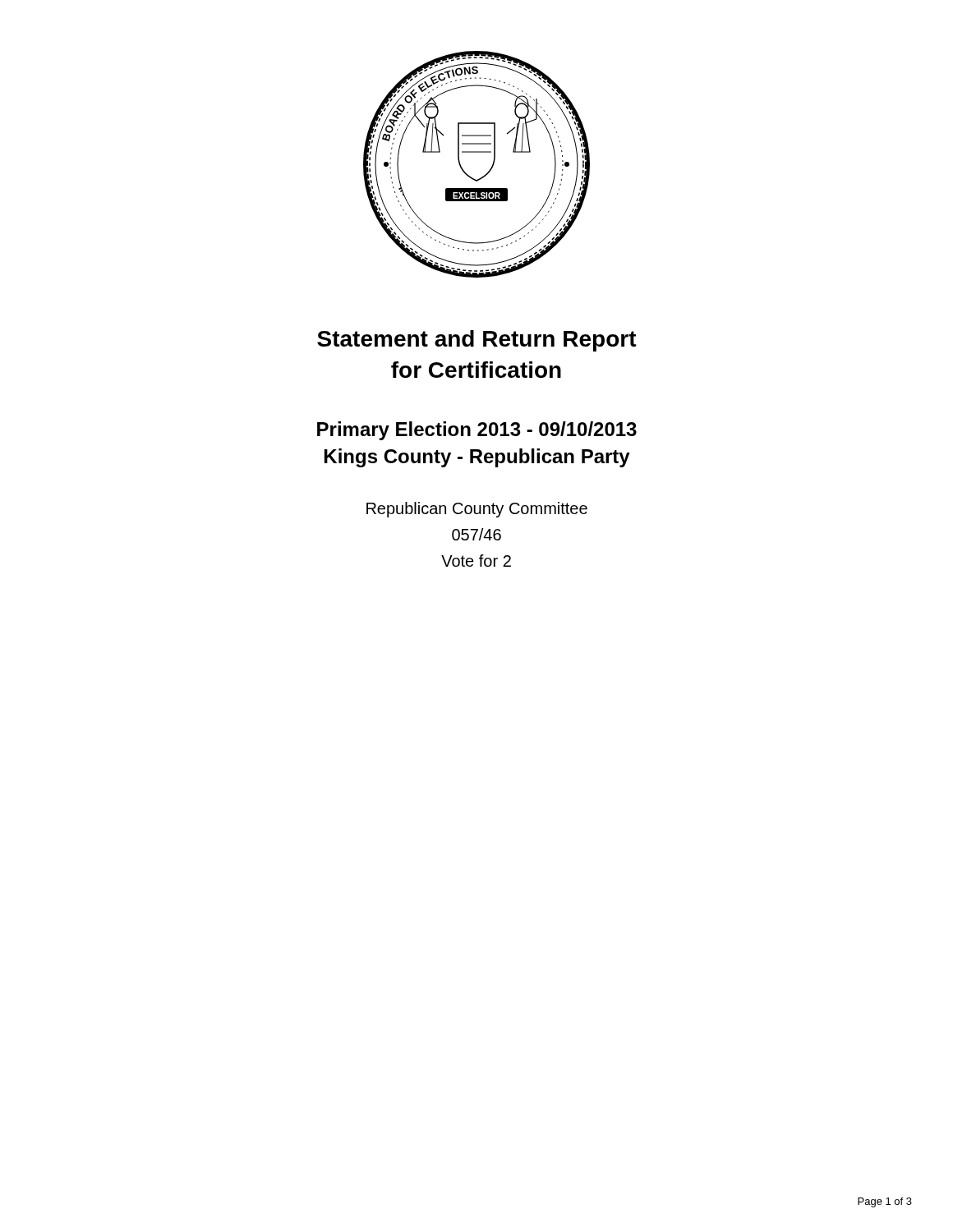Viewport: 953px width, 1232px height.
Task: Click where it says "Statement and Return Reportfor Certification"
Action: (x=476, y=355)
